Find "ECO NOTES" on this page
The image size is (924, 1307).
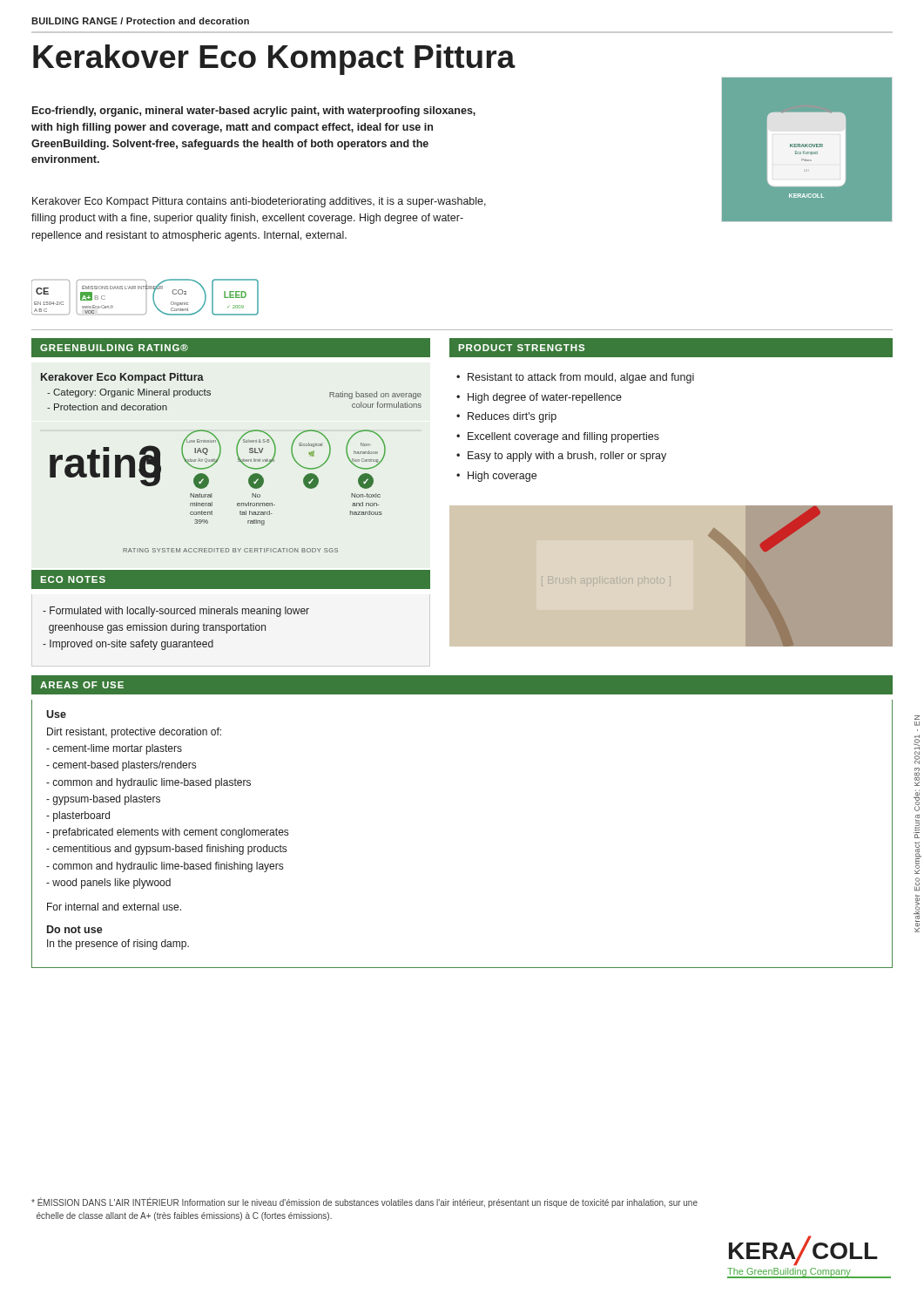(x=231, y=579)
